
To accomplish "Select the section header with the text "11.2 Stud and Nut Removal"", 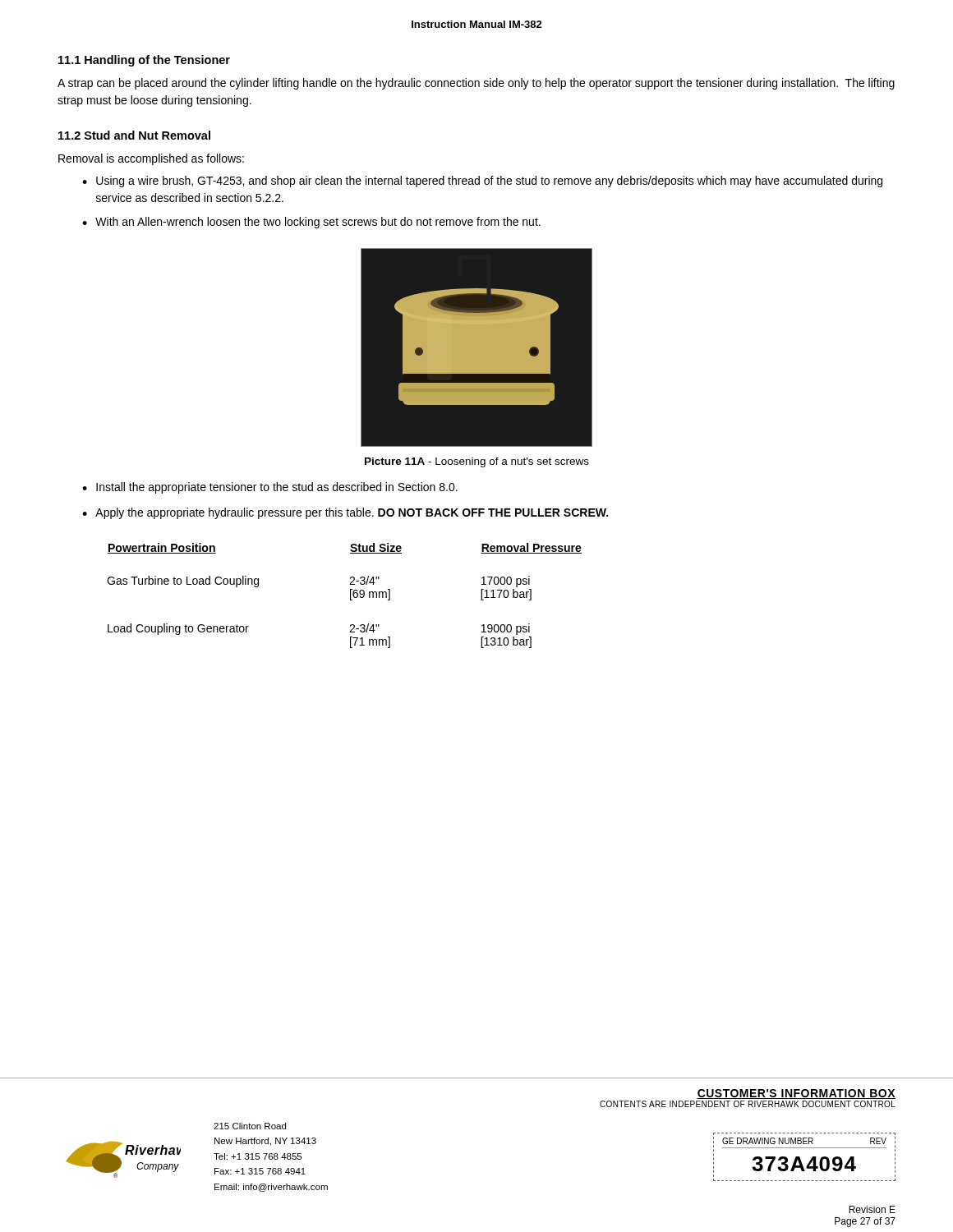I will tap(134, 136).
